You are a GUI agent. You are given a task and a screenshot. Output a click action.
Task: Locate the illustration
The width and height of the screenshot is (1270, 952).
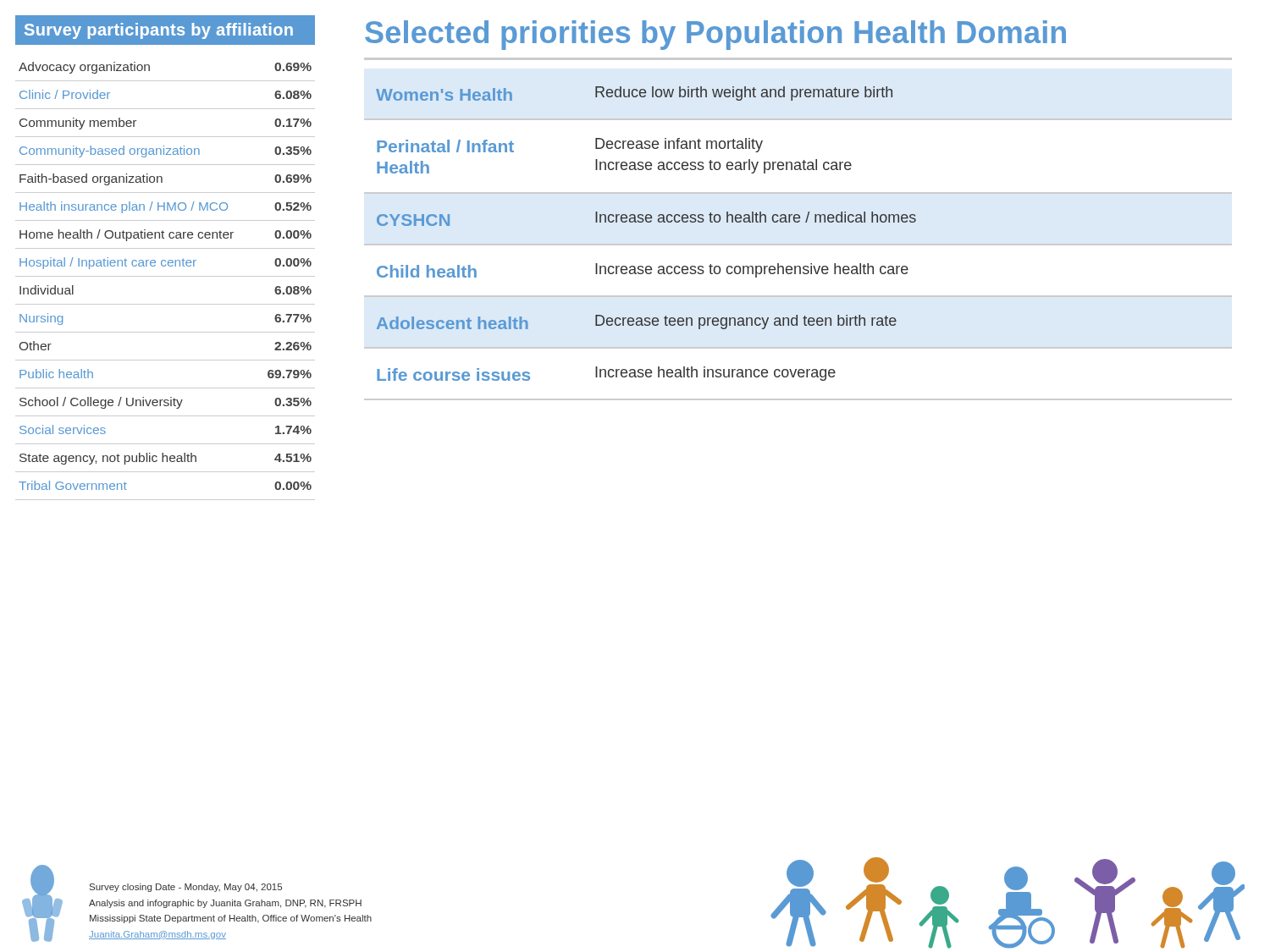999,903
